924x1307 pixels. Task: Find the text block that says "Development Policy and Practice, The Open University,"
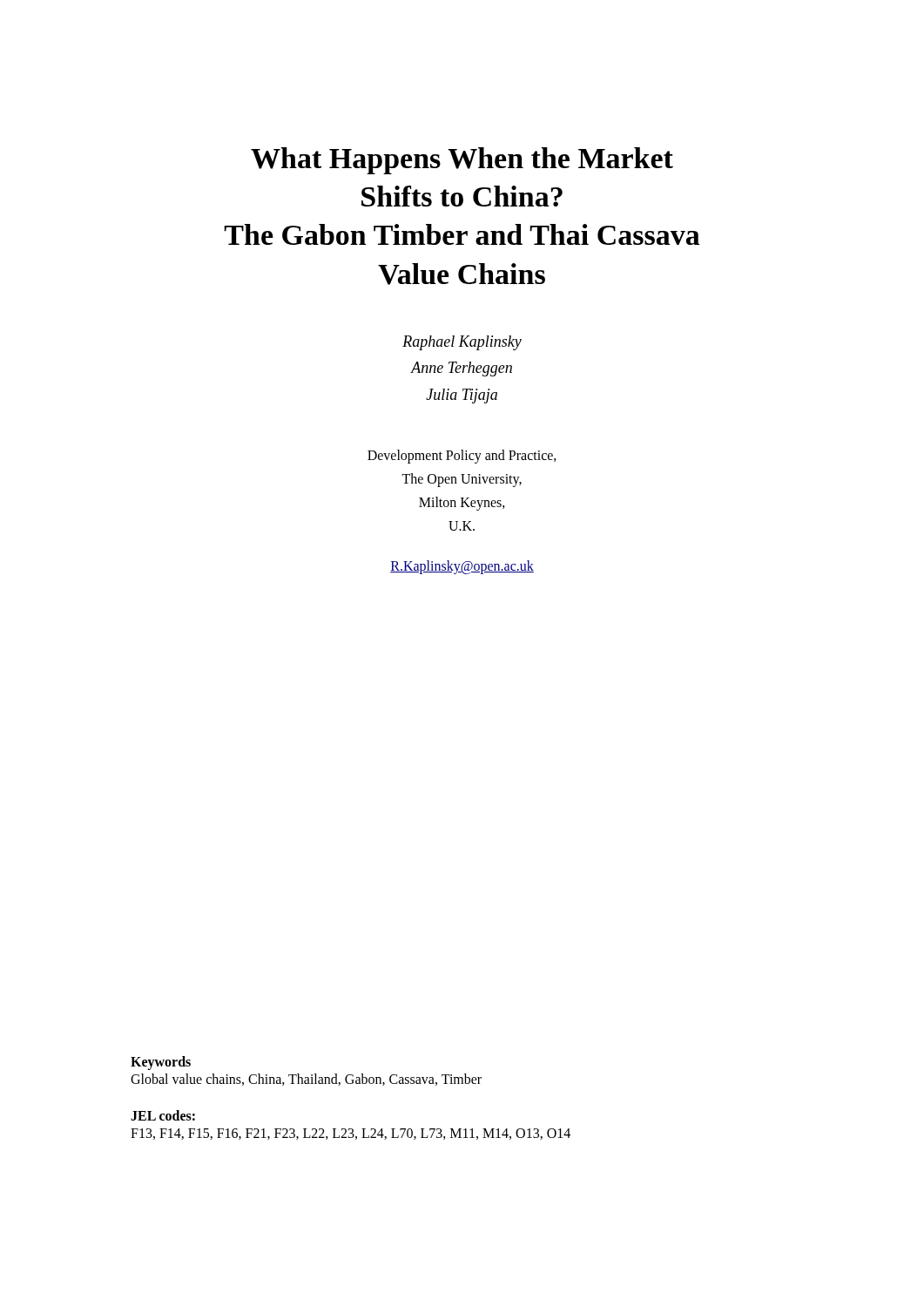click(x=462, y=490)
